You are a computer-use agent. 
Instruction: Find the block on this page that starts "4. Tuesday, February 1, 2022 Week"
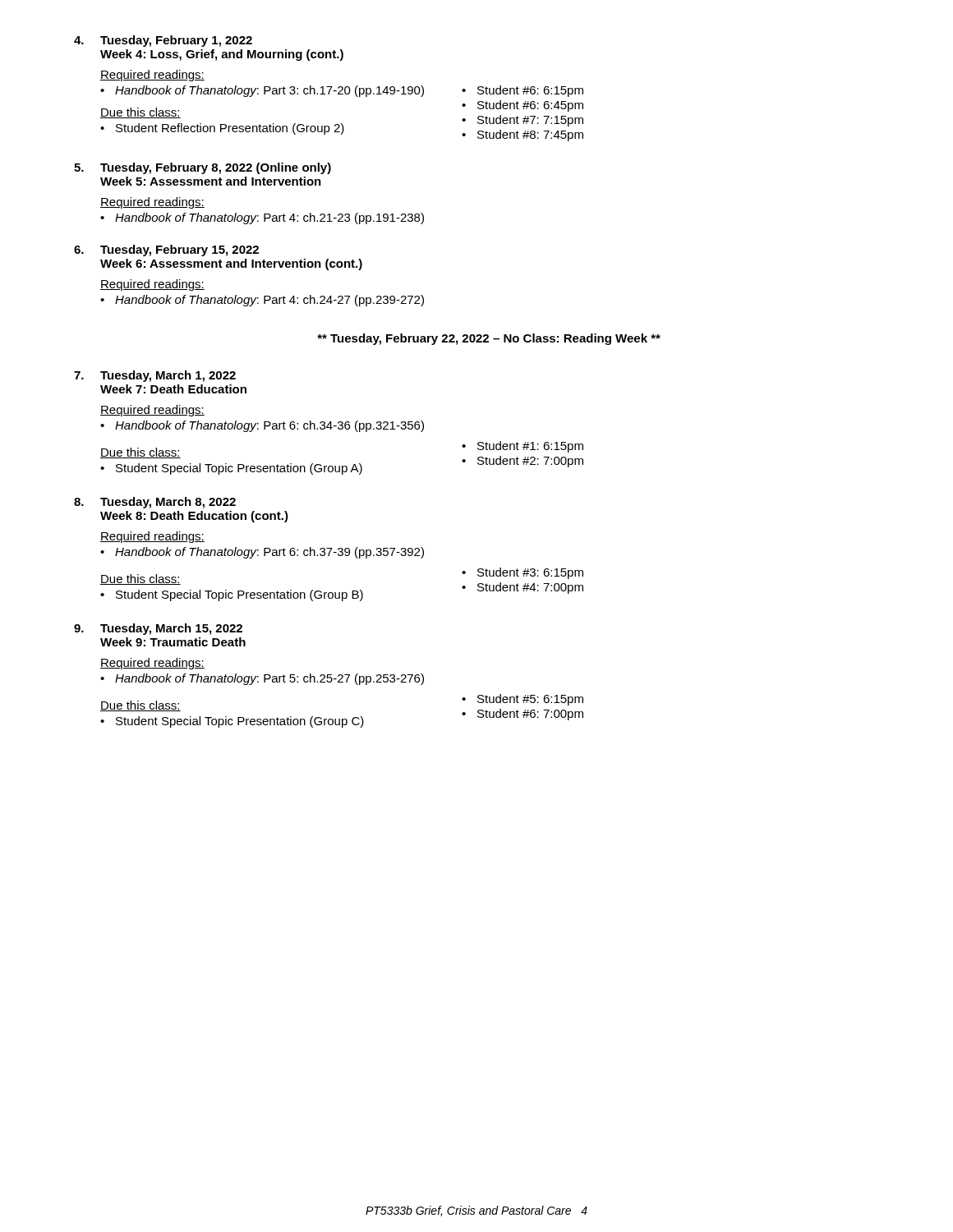click(489, 87)
